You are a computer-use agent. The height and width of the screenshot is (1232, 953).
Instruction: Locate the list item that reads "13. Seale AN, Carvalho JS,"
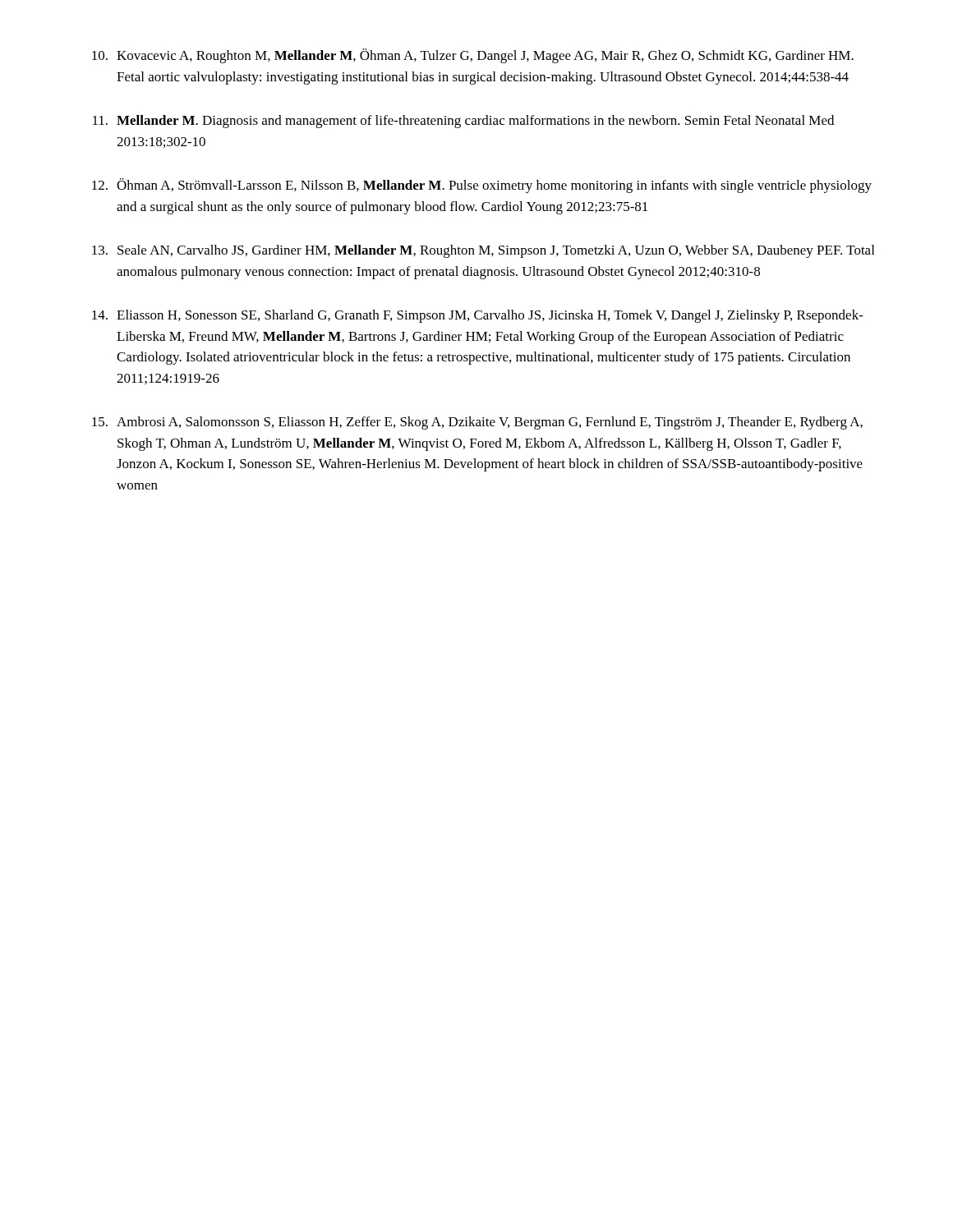tap(476, 261)
